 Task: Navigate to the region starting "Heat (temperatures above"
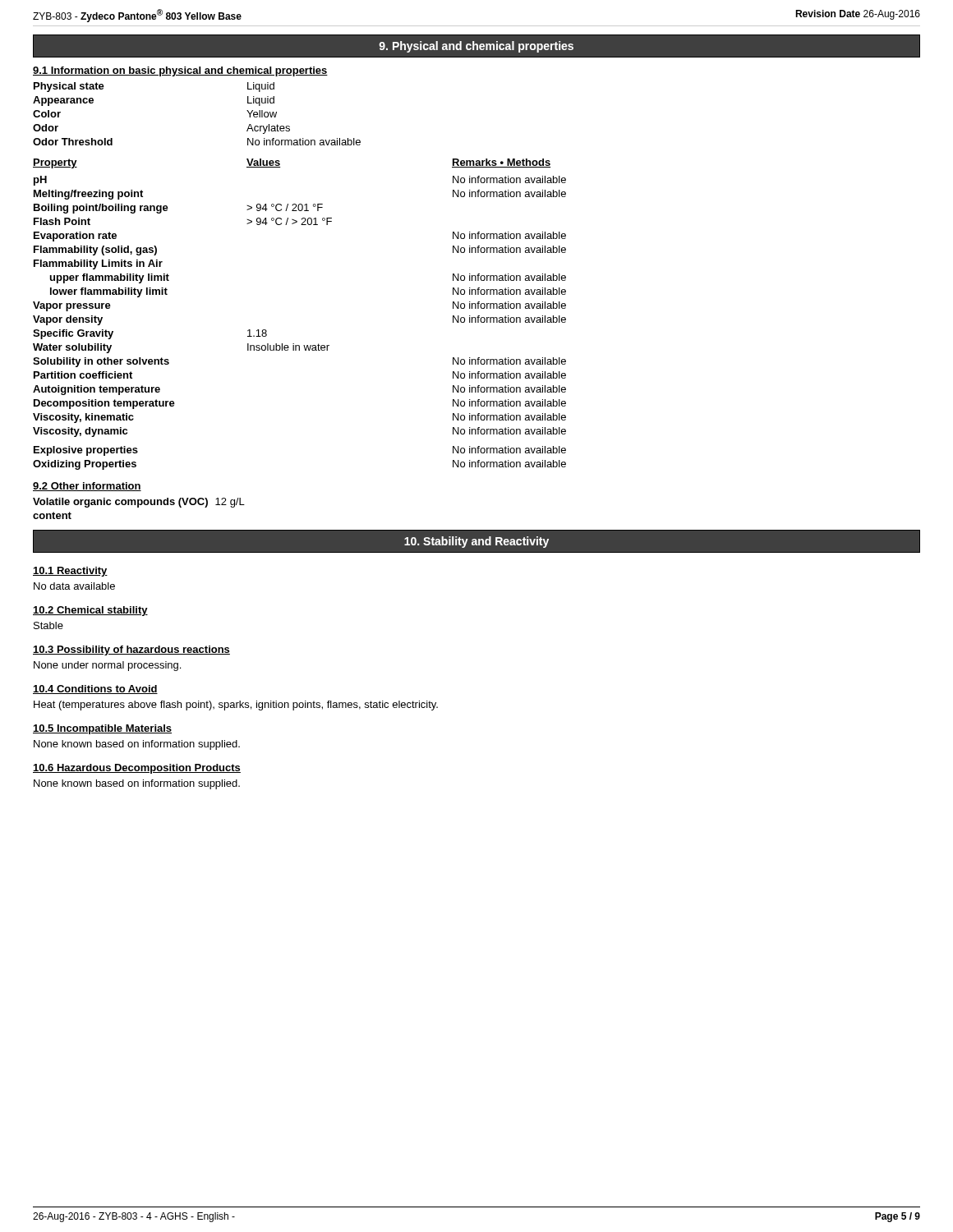[x=236, y=704]
